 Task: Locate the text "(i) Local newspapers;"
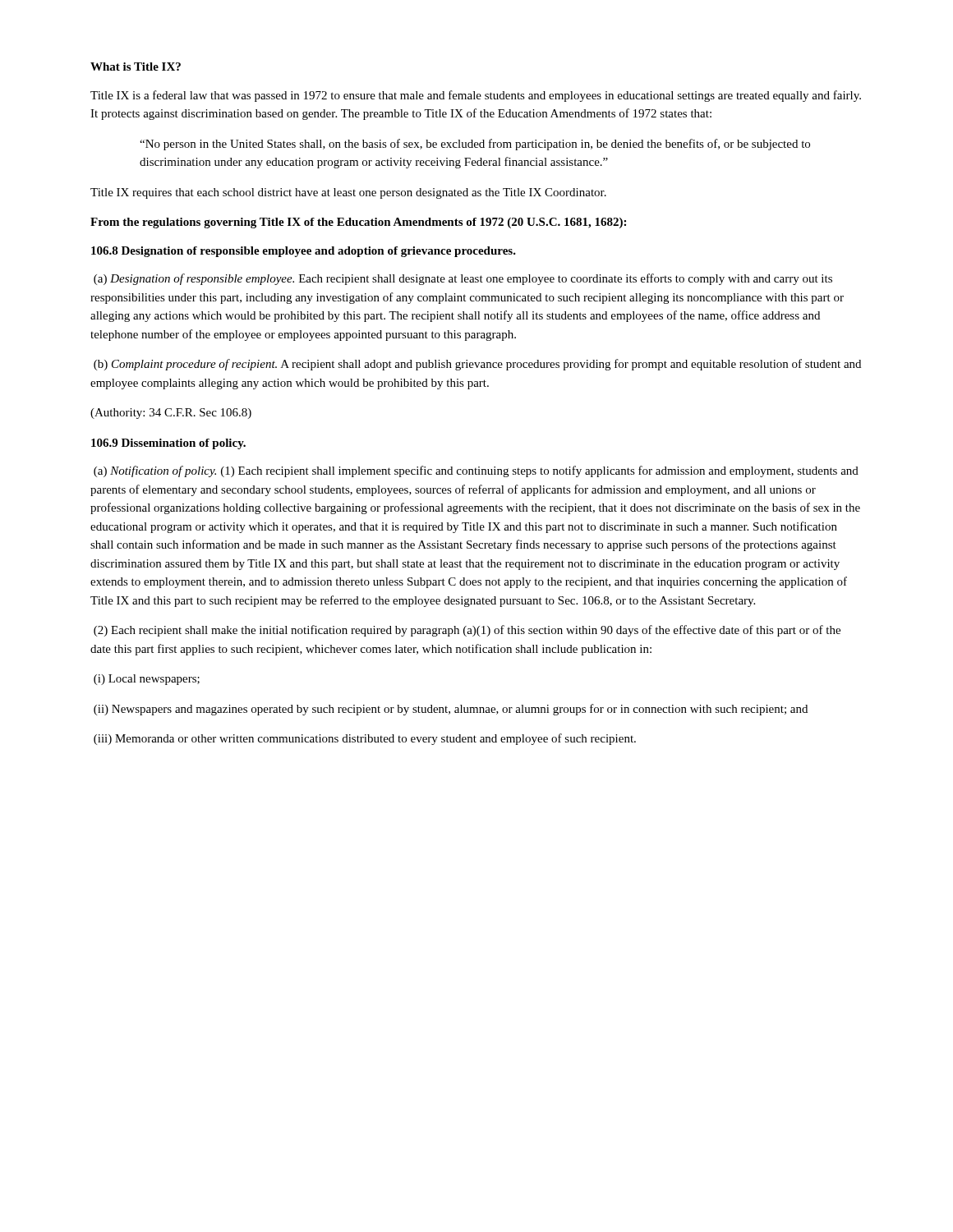[x=145, y=678]
